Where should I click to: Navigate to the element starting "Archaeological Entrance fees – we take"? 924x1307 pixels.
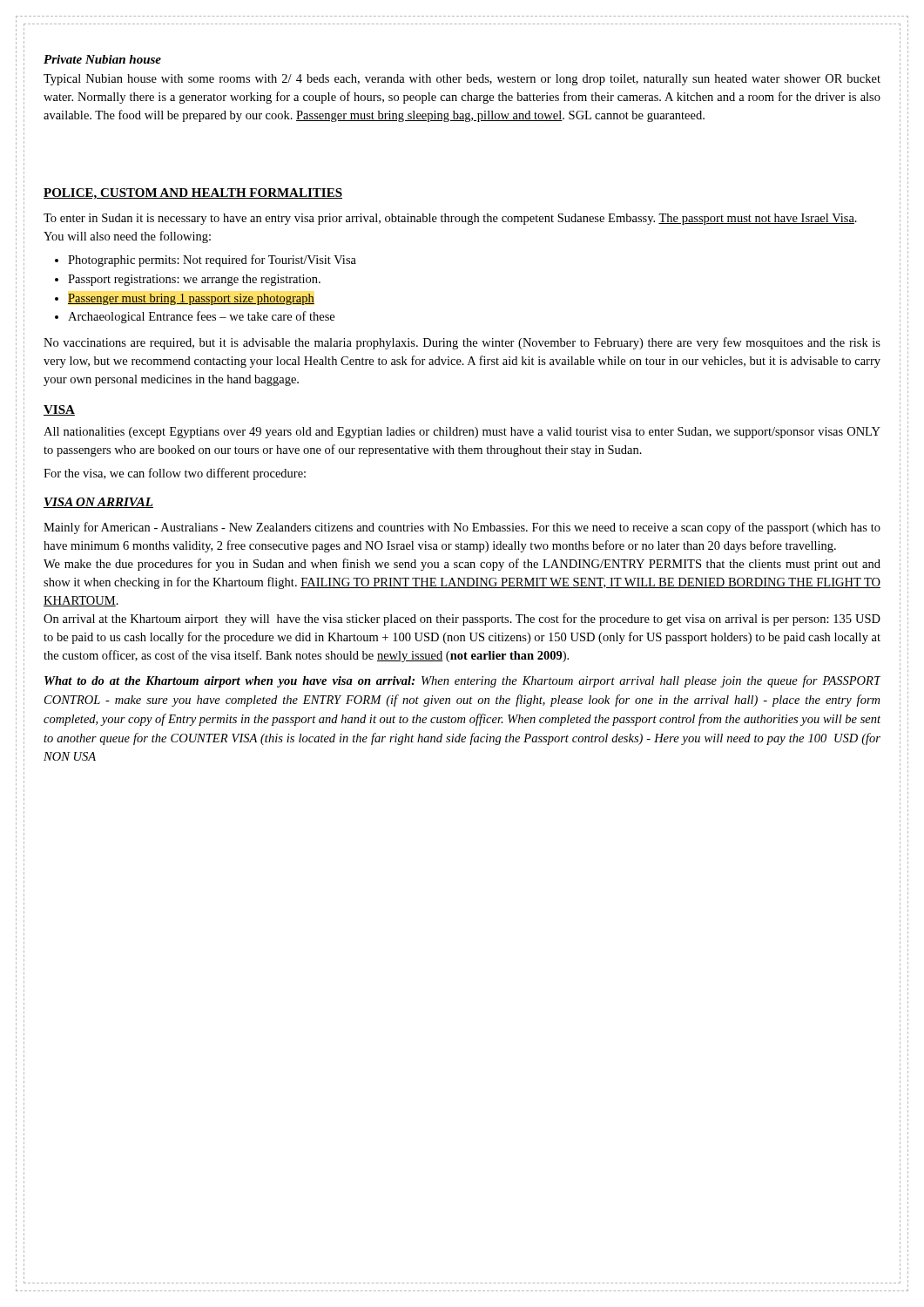201,317
